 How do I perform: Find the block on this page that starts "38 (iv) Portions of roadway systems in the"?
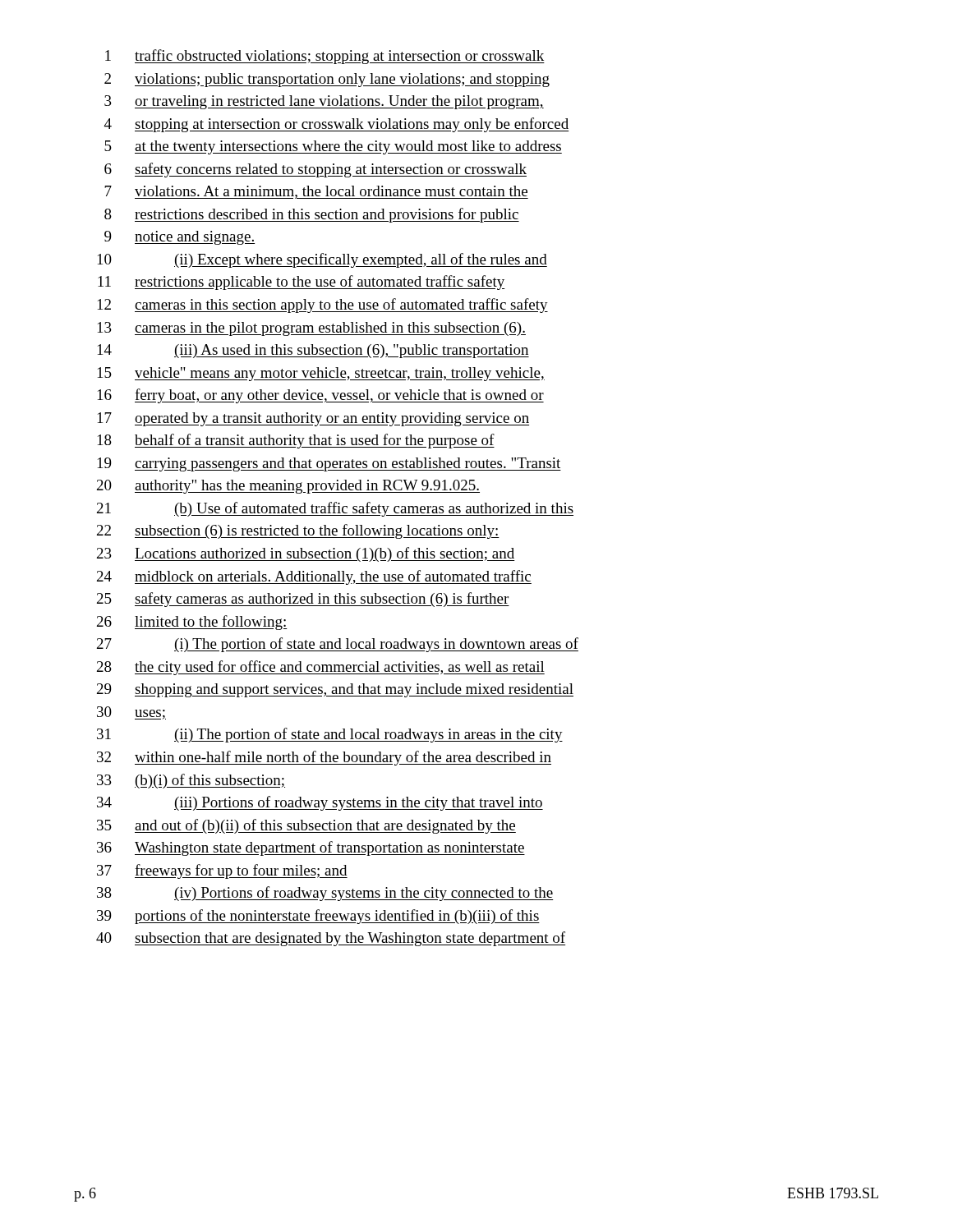476,893
